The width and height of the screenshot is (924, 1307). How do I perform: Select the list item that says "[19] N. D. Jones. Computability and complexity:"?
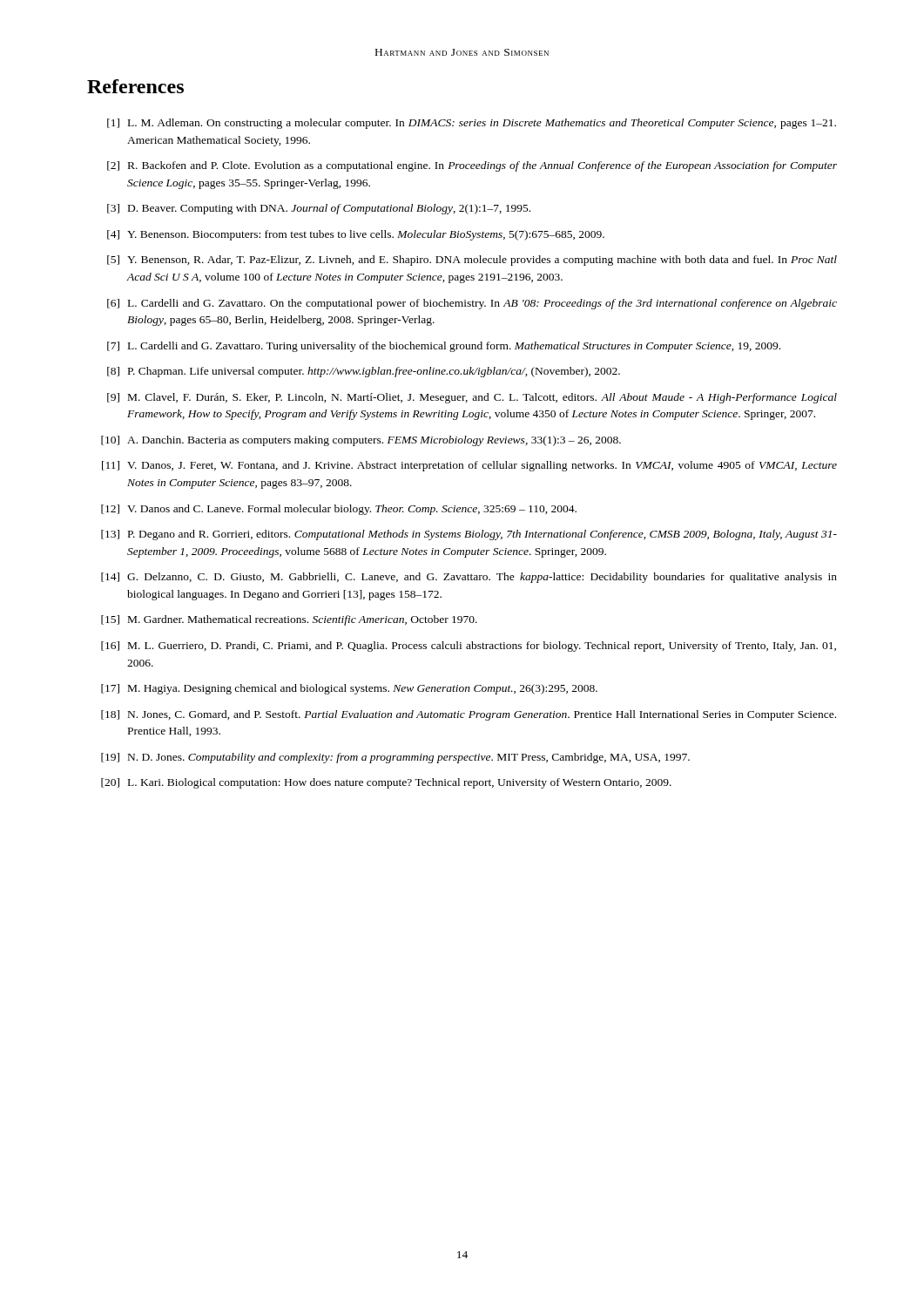click(462, 757)
